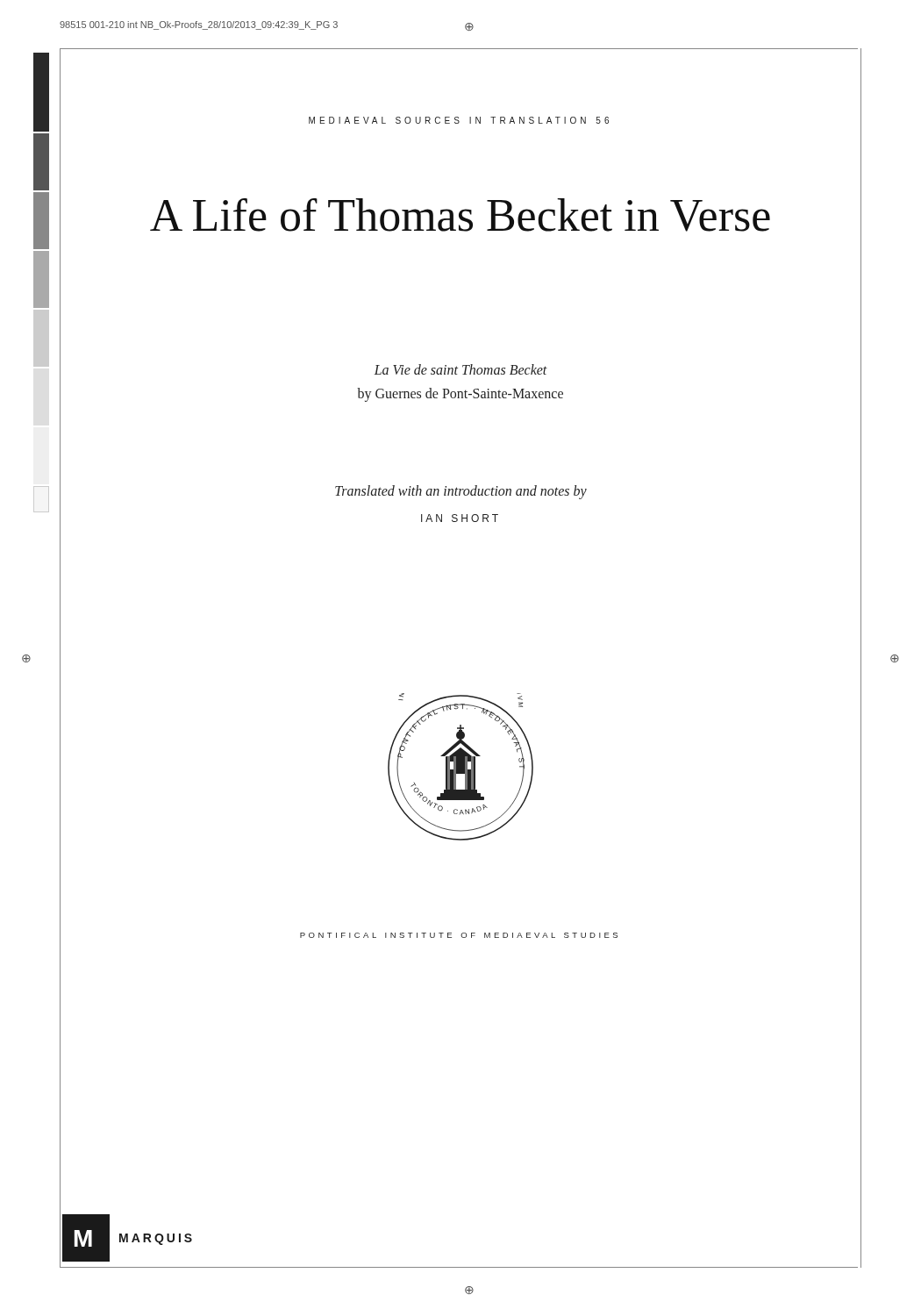Click on the passage starting "La Vie de saint Thomas"

click(x=460, y=382)
